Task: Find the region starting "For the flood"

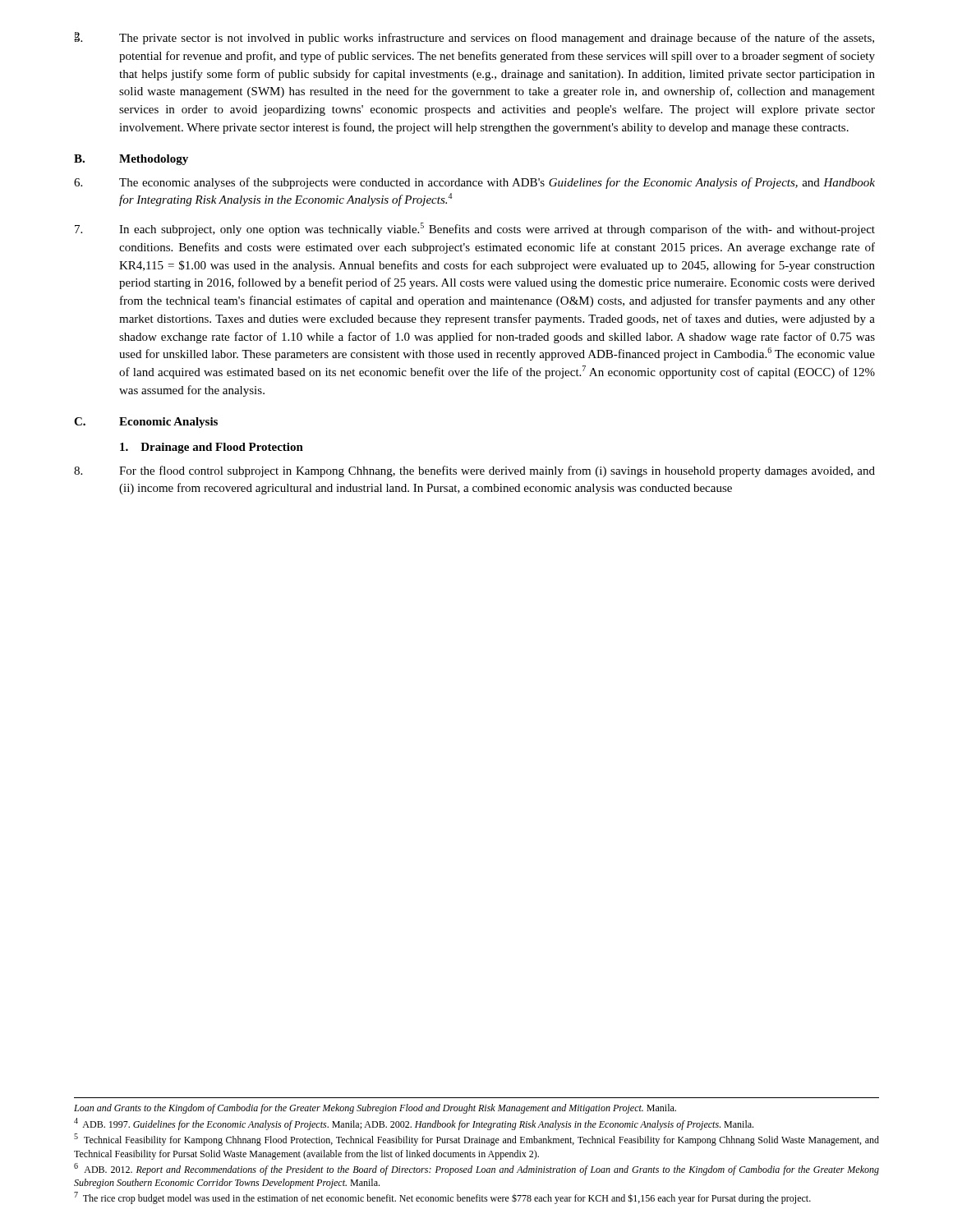Action: [x=476, y=480]
